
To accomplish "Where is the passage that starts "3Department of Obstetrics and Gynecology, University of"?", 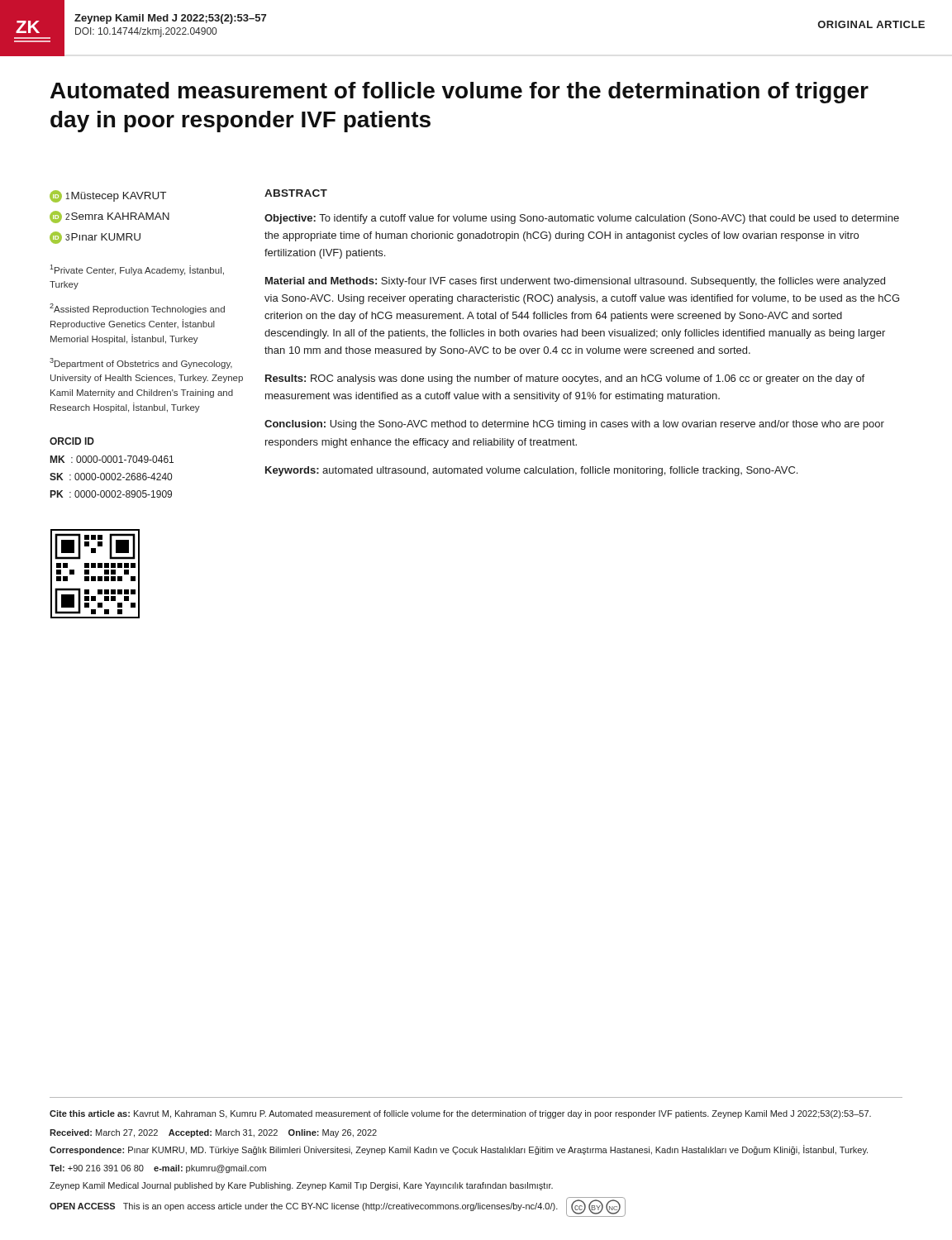I will 146,384.
